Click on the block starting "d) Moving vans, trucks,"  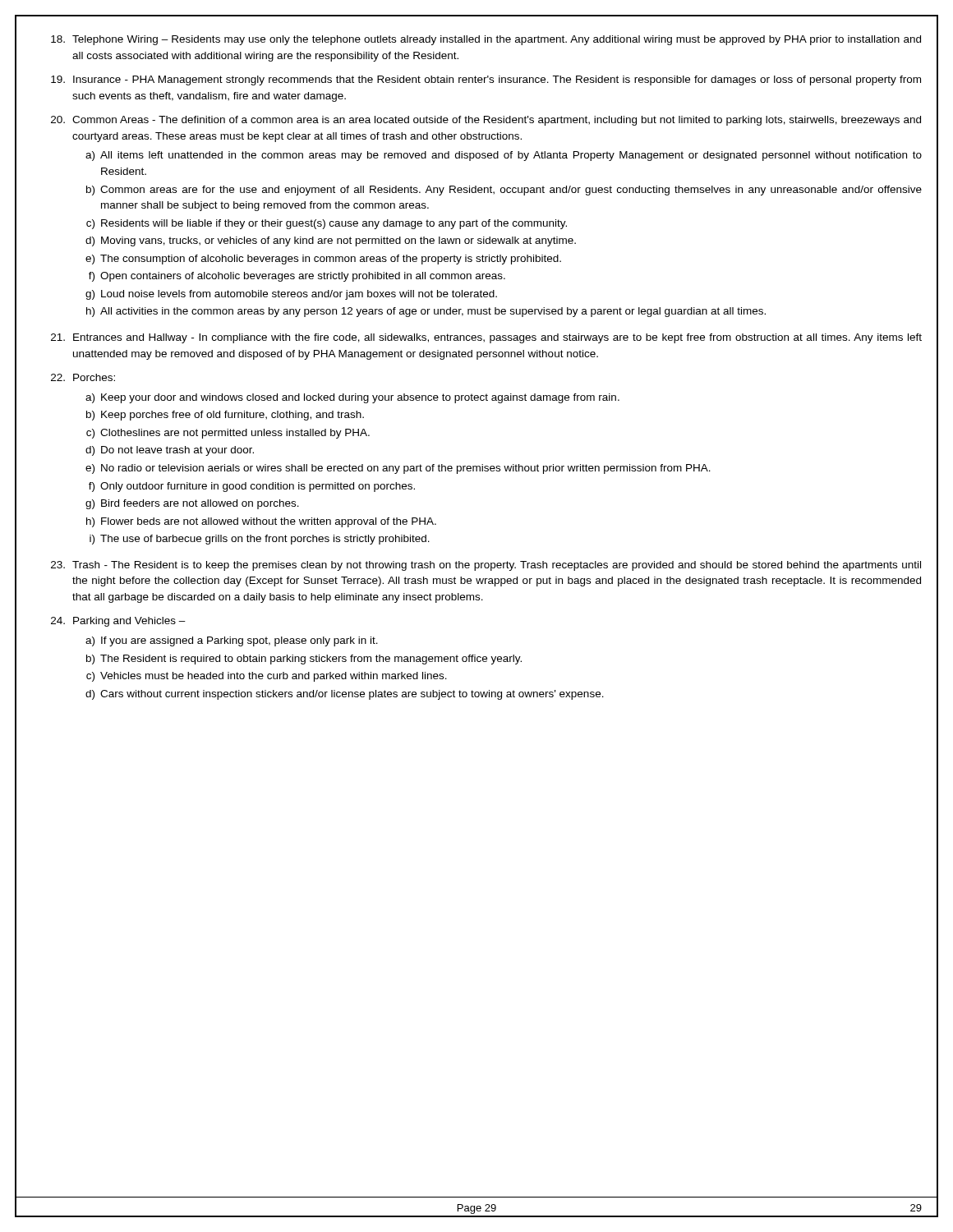coord(497,241)
